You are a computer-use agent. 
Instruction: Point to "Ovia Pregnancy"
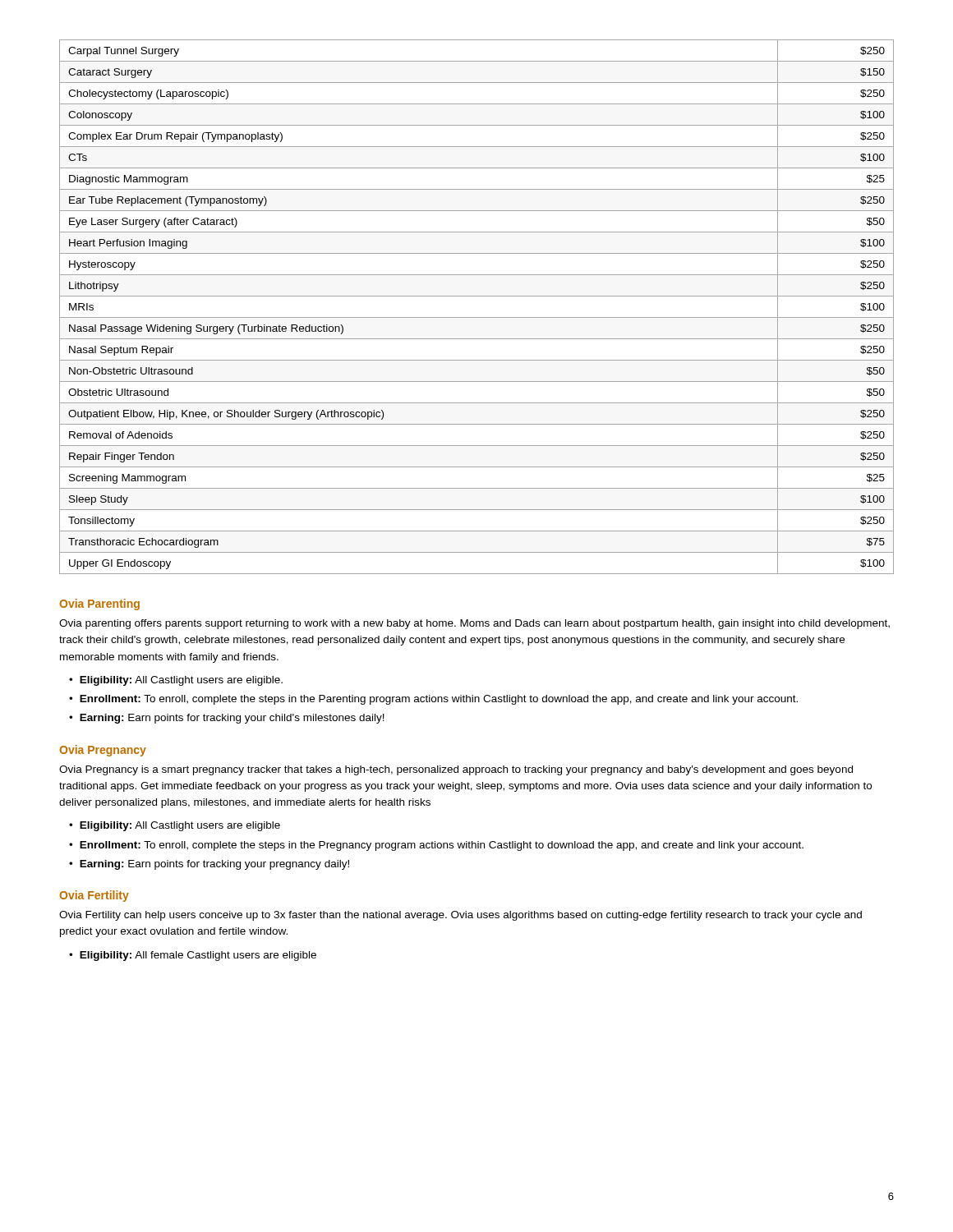point(103,749)
